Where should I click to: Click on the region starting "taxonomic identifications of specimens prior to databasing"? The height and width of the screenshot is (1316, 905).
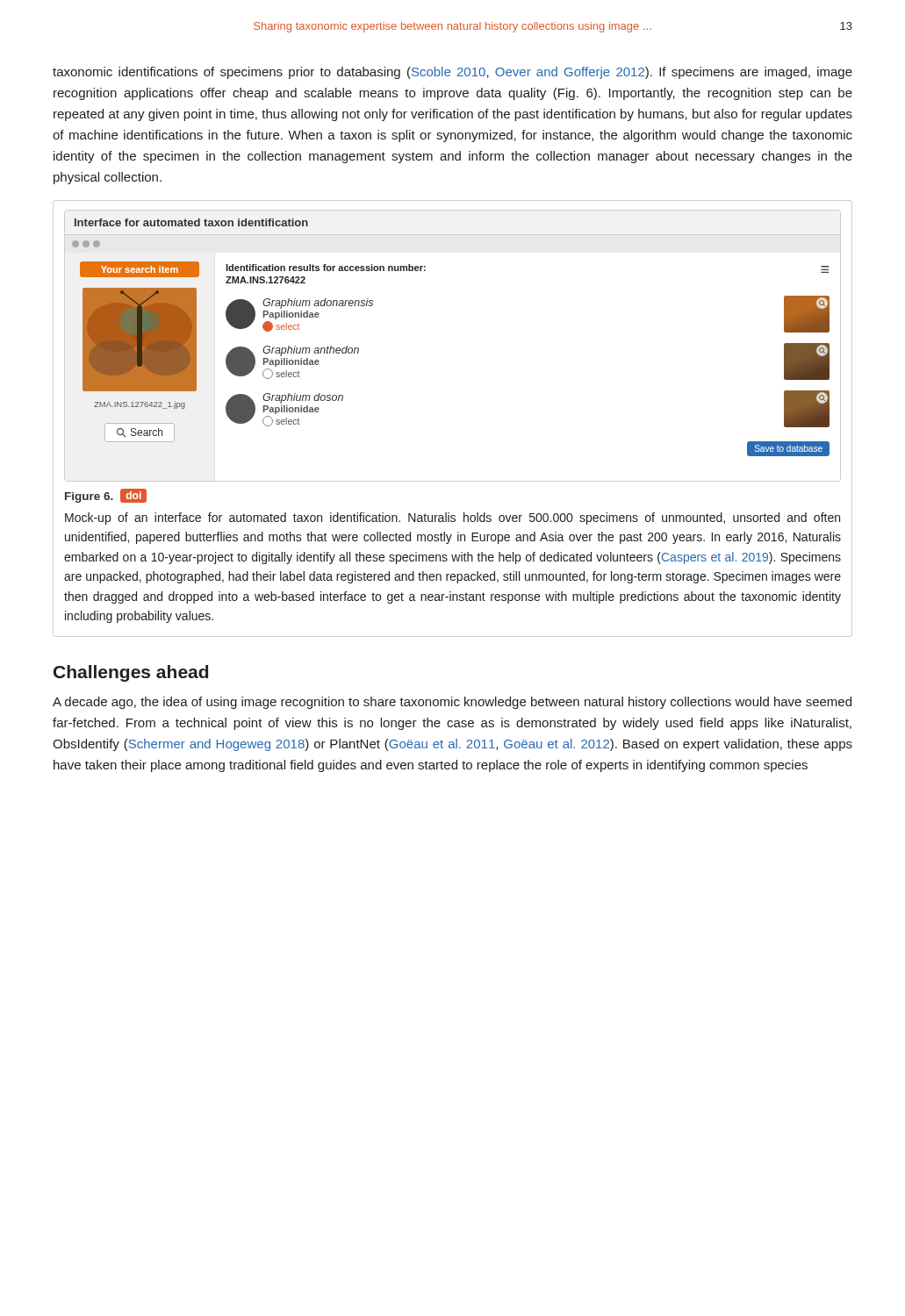[x=452, y=124]
